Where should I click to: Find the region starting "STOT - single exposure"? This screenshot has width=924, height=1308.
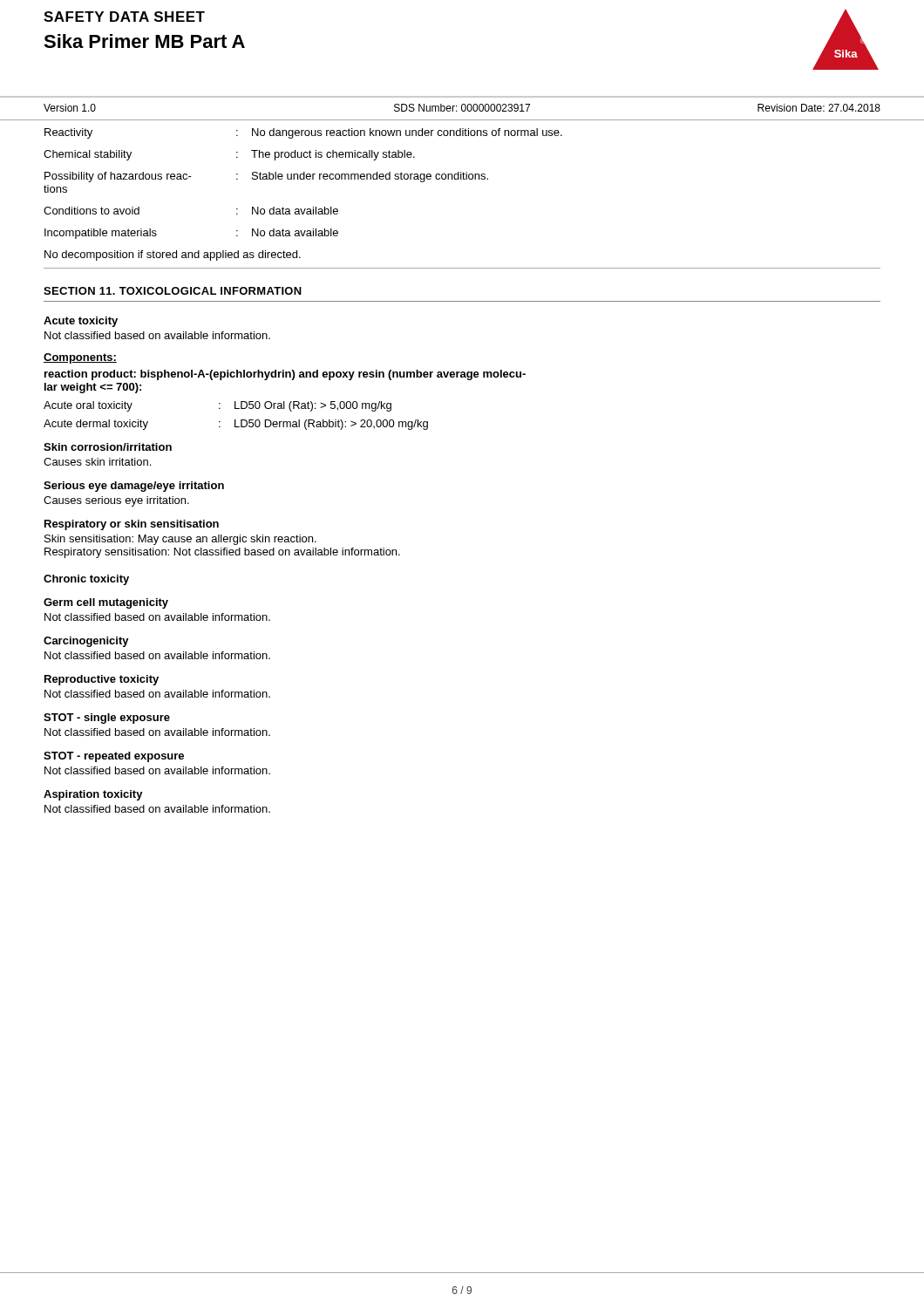(107, 717)
